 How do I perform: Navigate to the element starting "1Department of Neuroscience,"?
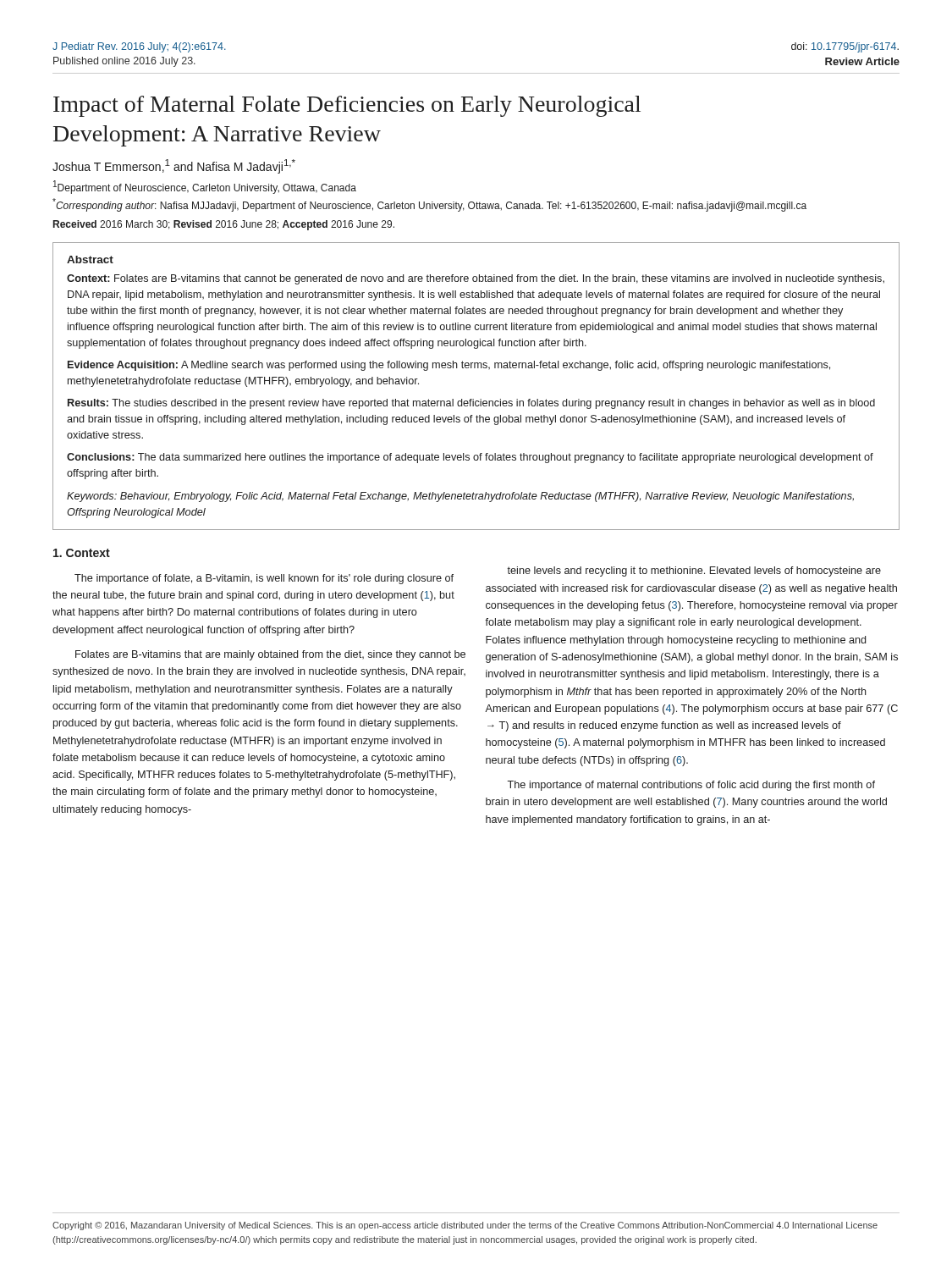point(204,186)
